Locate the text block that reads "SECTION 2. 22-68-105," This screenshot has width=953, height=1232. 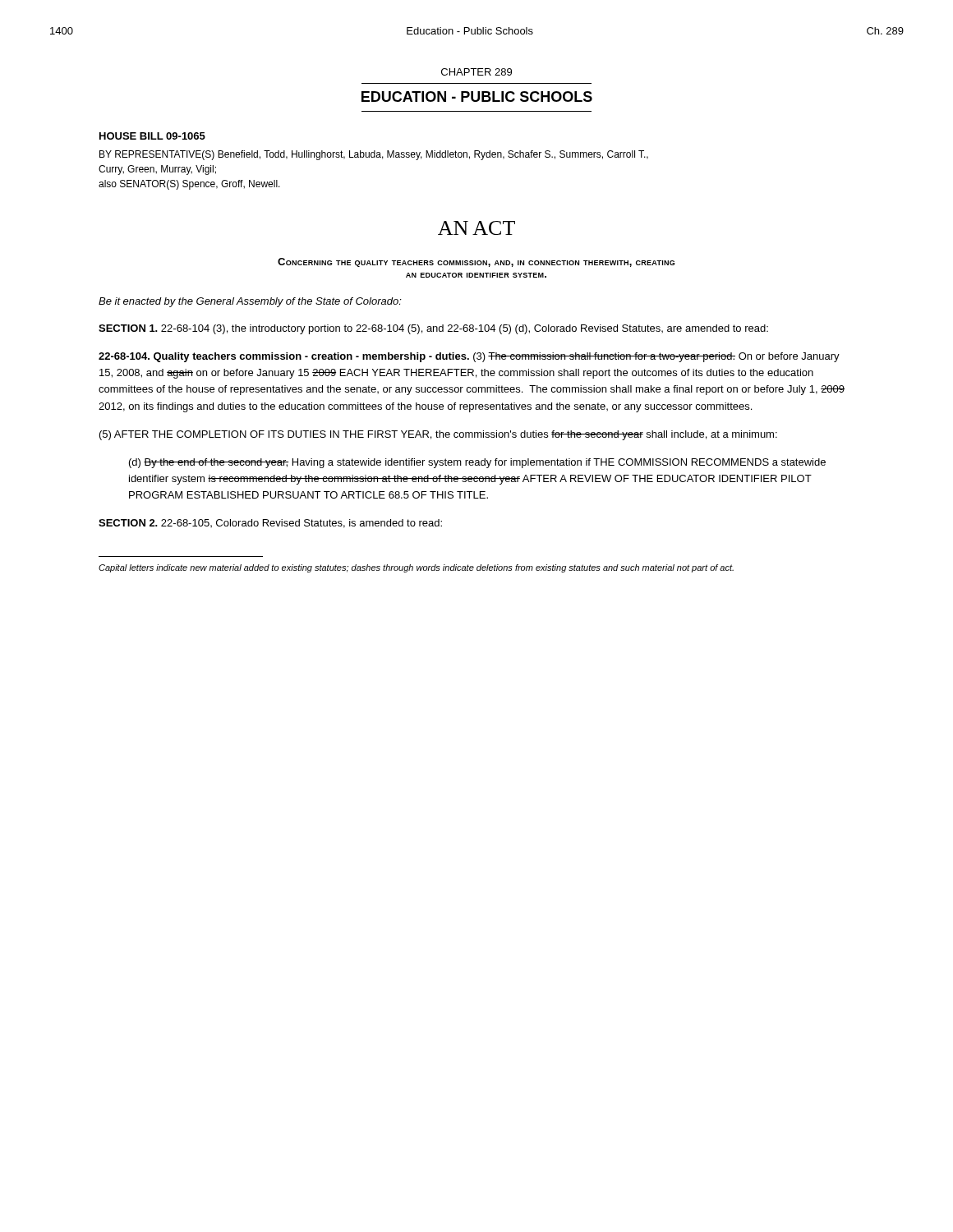coord(270,524)
